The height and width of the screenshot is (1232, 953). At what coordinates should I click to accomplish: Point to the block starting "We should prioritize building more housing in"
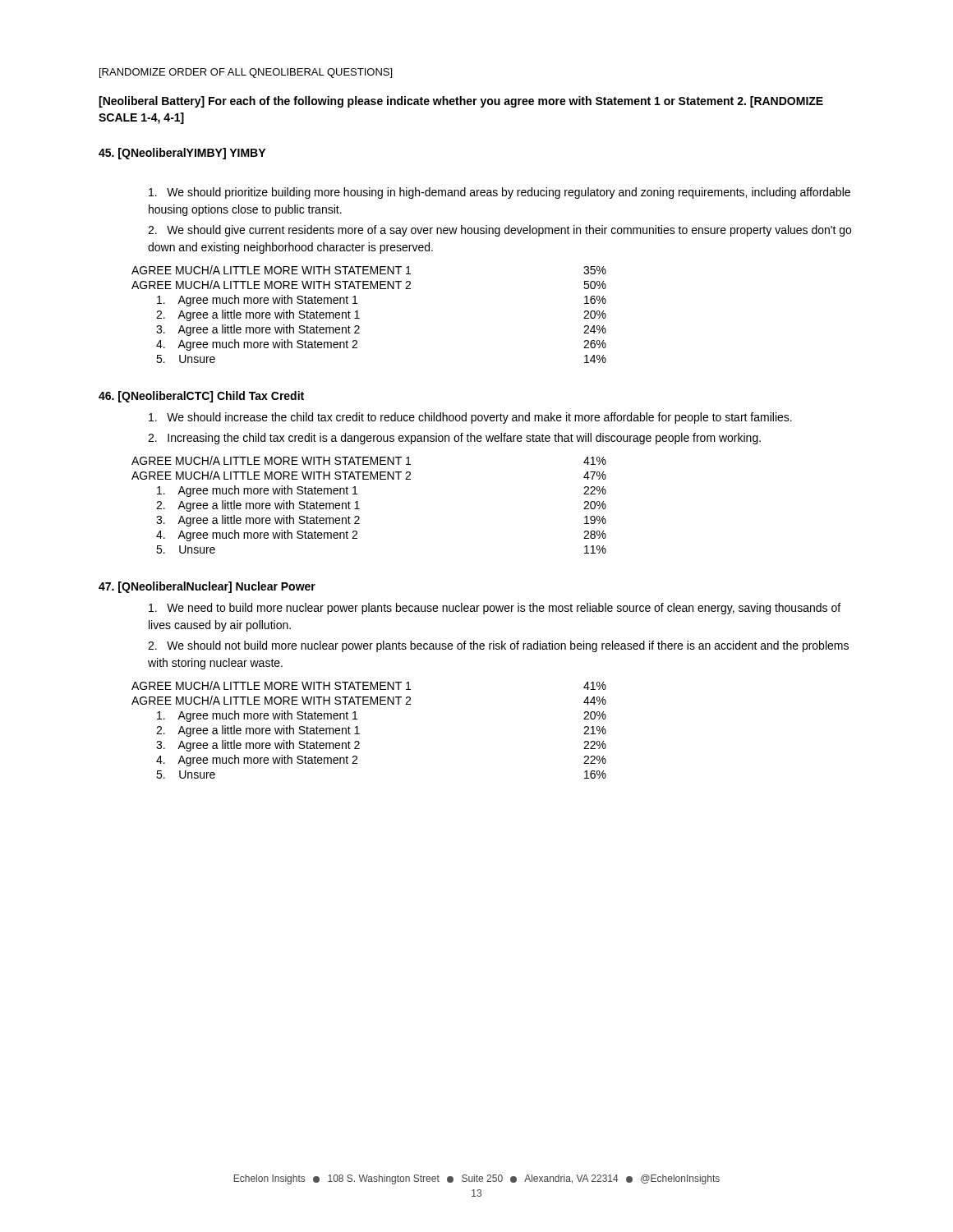tap(499, 201)
